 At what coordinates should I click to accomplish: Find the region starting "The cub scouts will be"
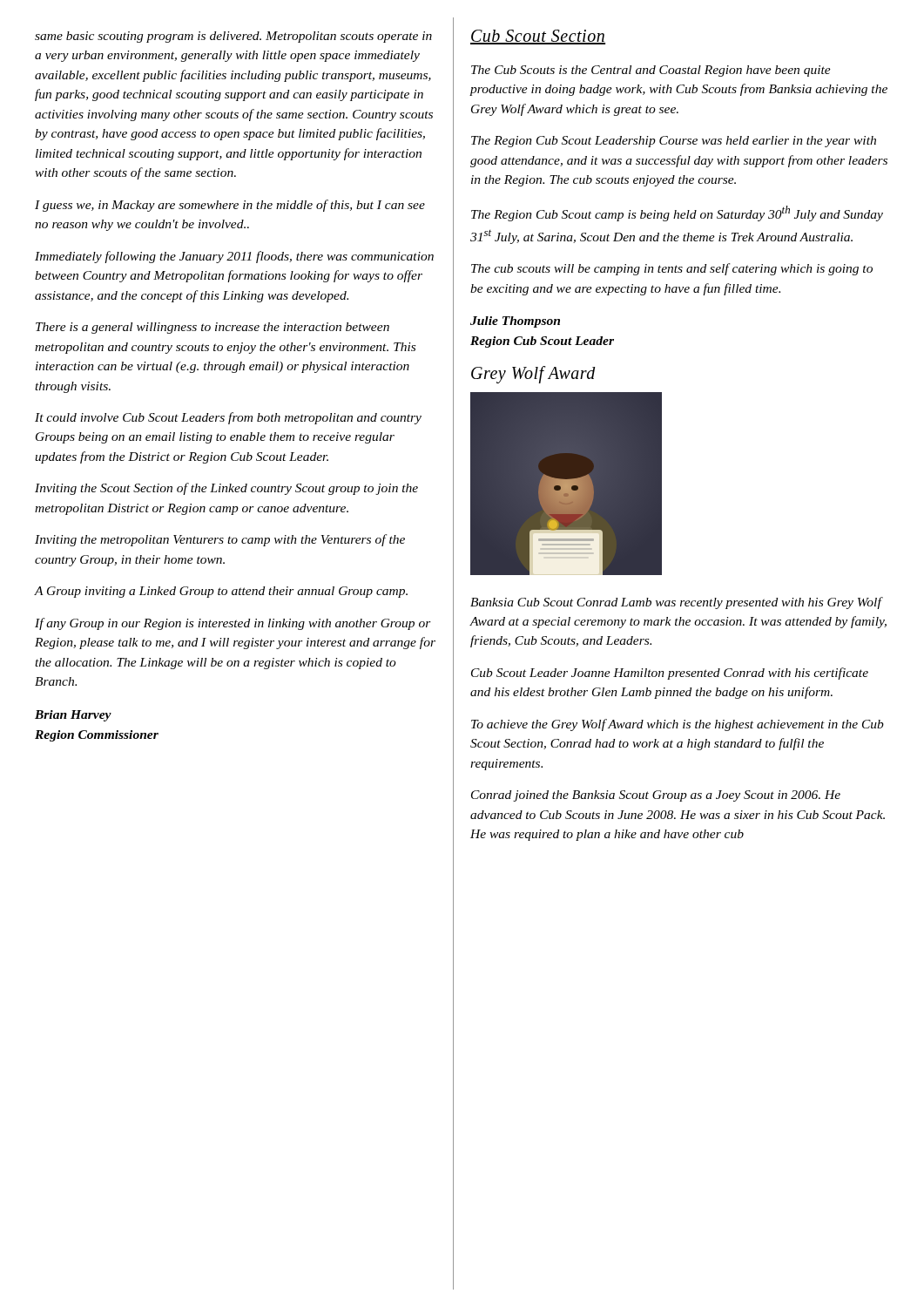click(679, 278)
